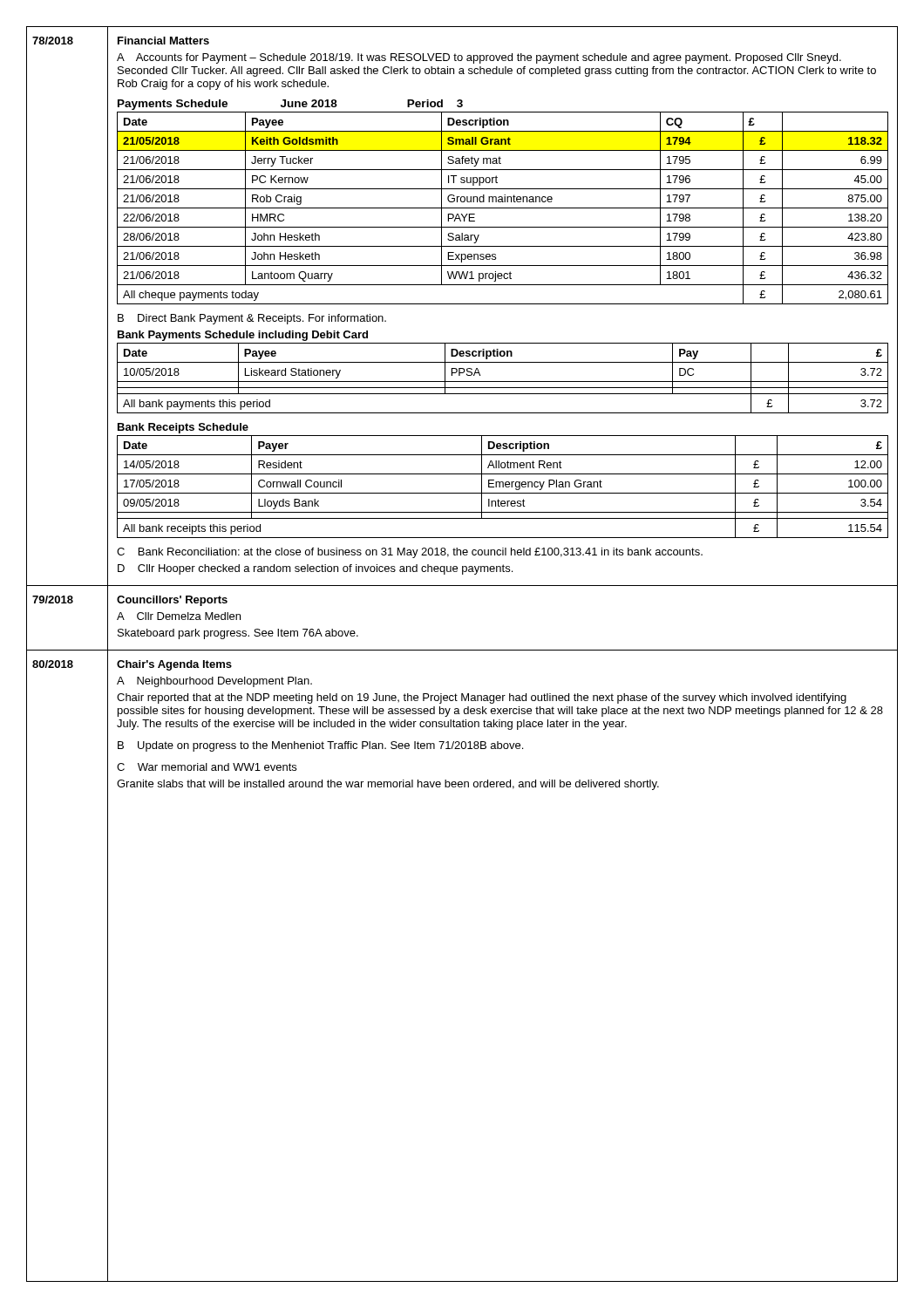Viewport: 924px width, 1308px height.
Task: Select the table that reads "Cornwall Council"
Action: point(503,479)
